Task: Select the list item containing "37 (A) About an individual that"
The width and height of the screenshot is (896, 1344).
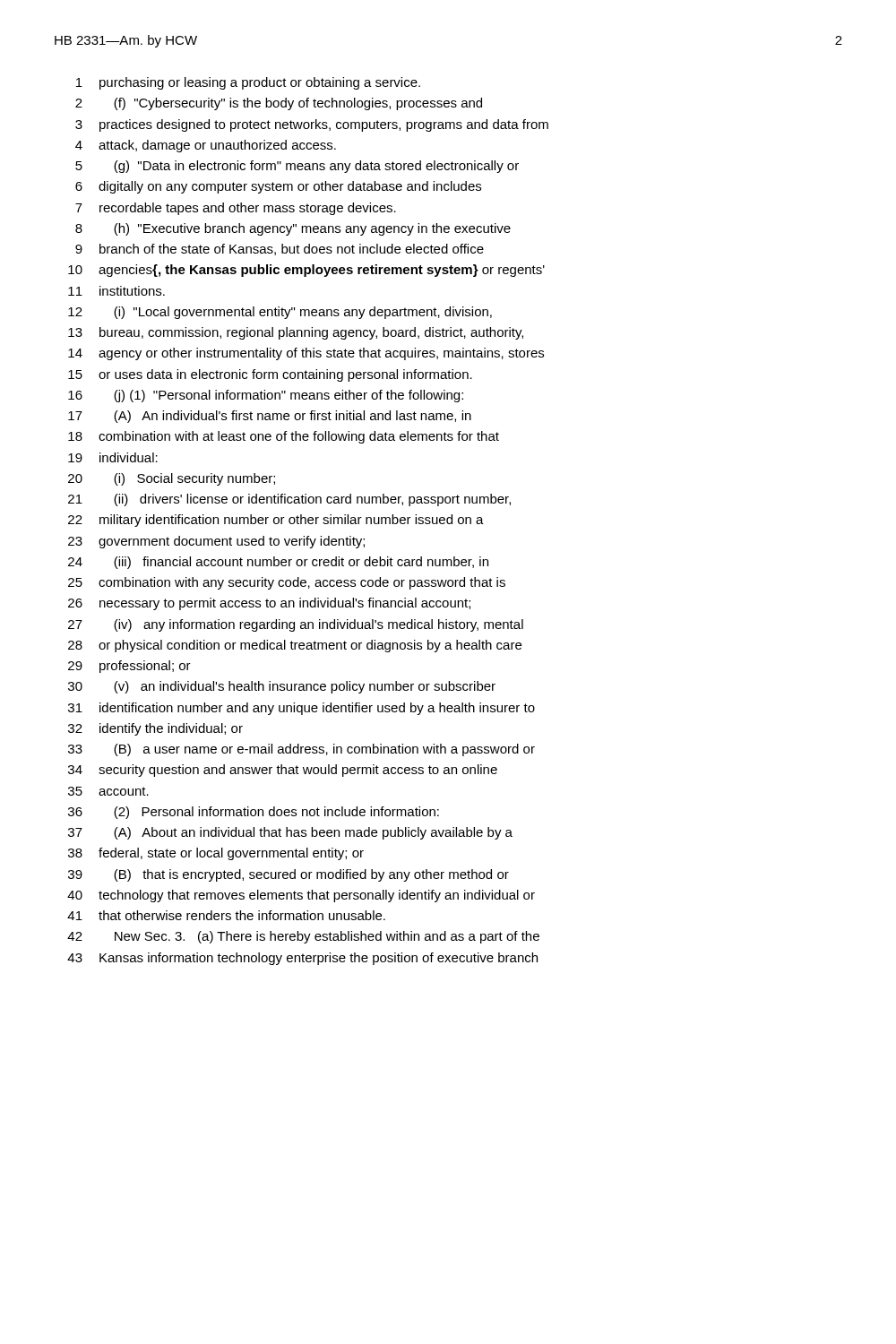Action: [x=448, y=832]
